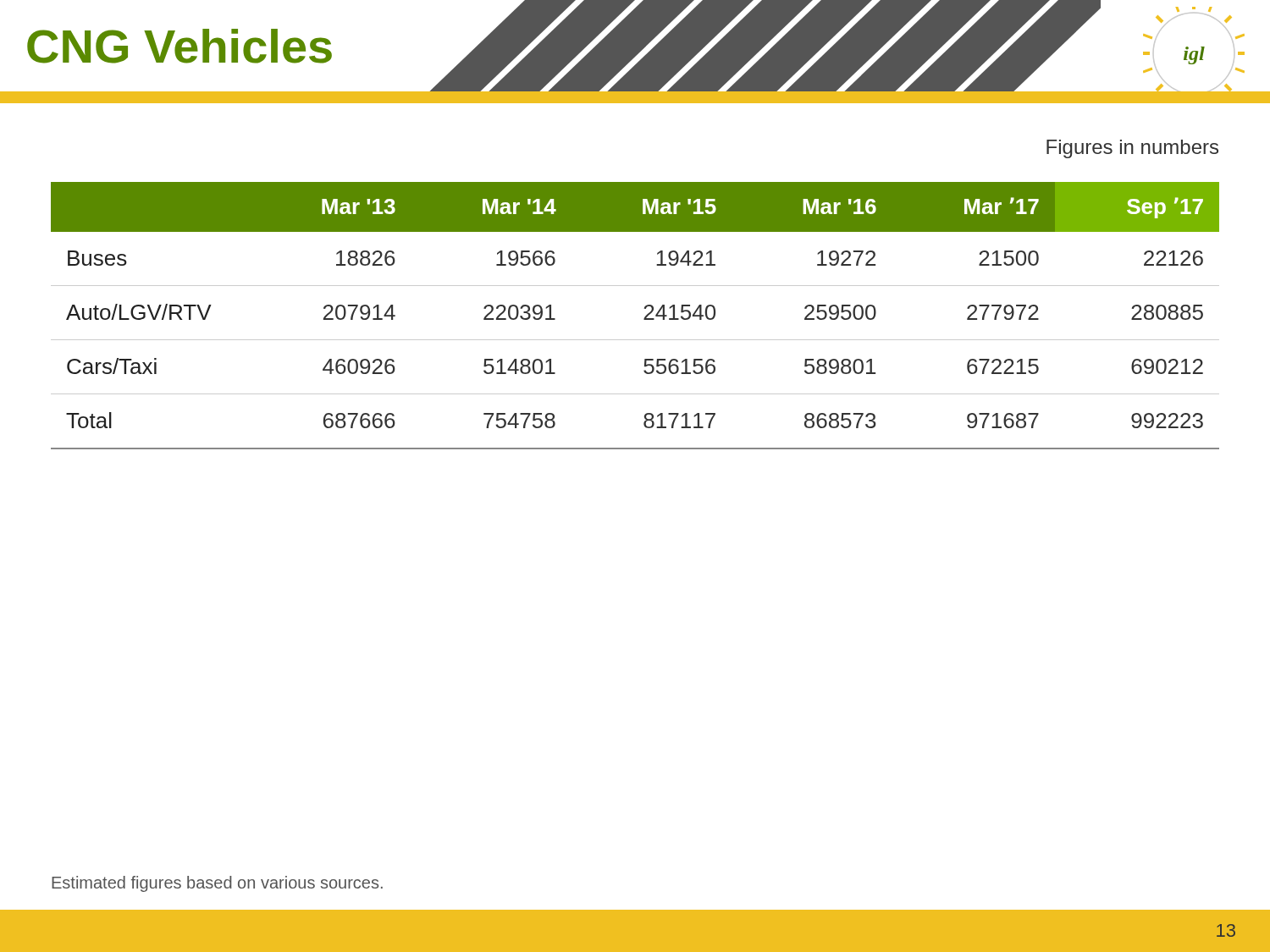Locate the logo

1194,53
